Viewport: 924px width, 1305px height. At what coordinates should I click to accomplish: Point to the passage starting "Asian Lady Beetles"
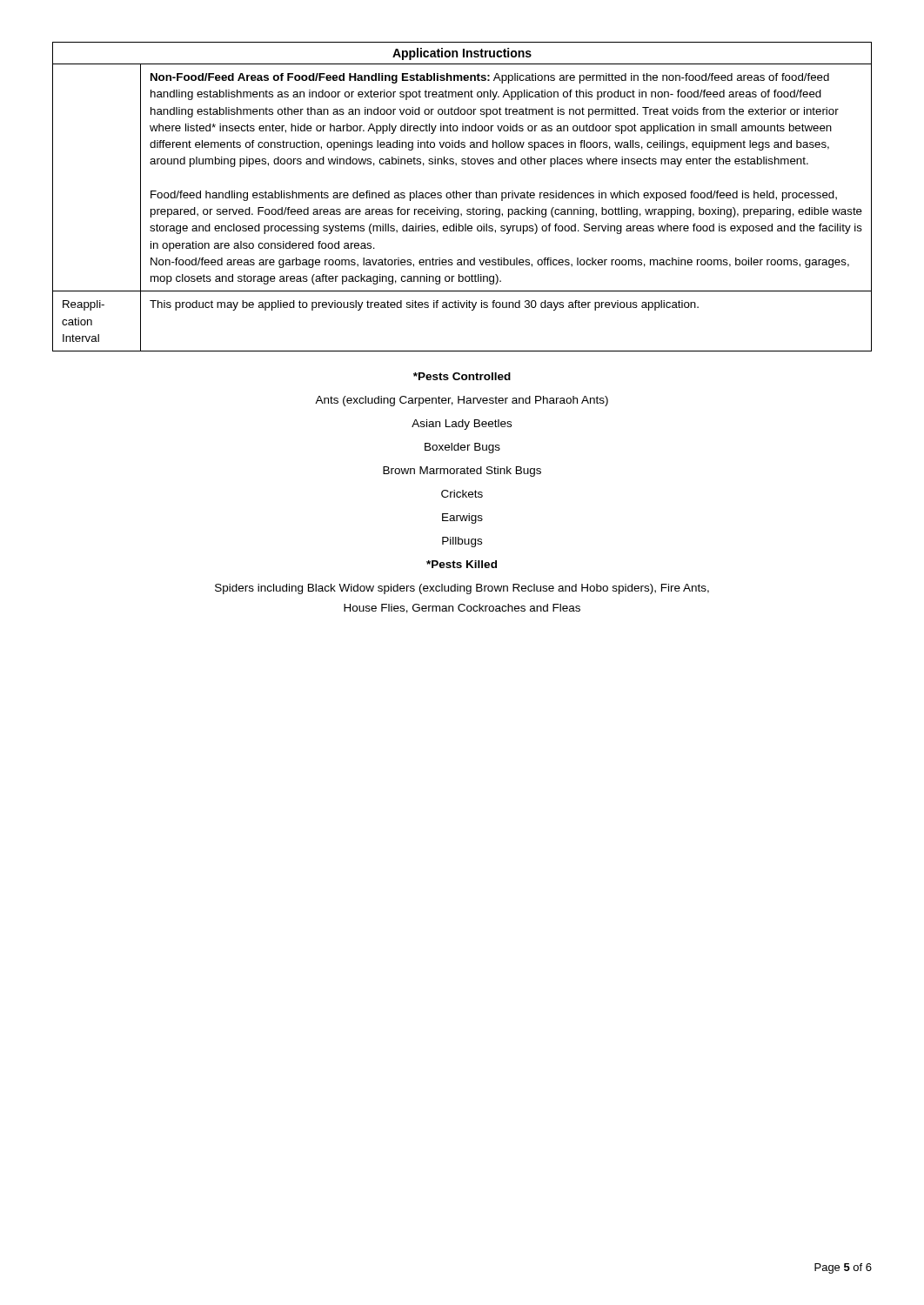(462, 423)
